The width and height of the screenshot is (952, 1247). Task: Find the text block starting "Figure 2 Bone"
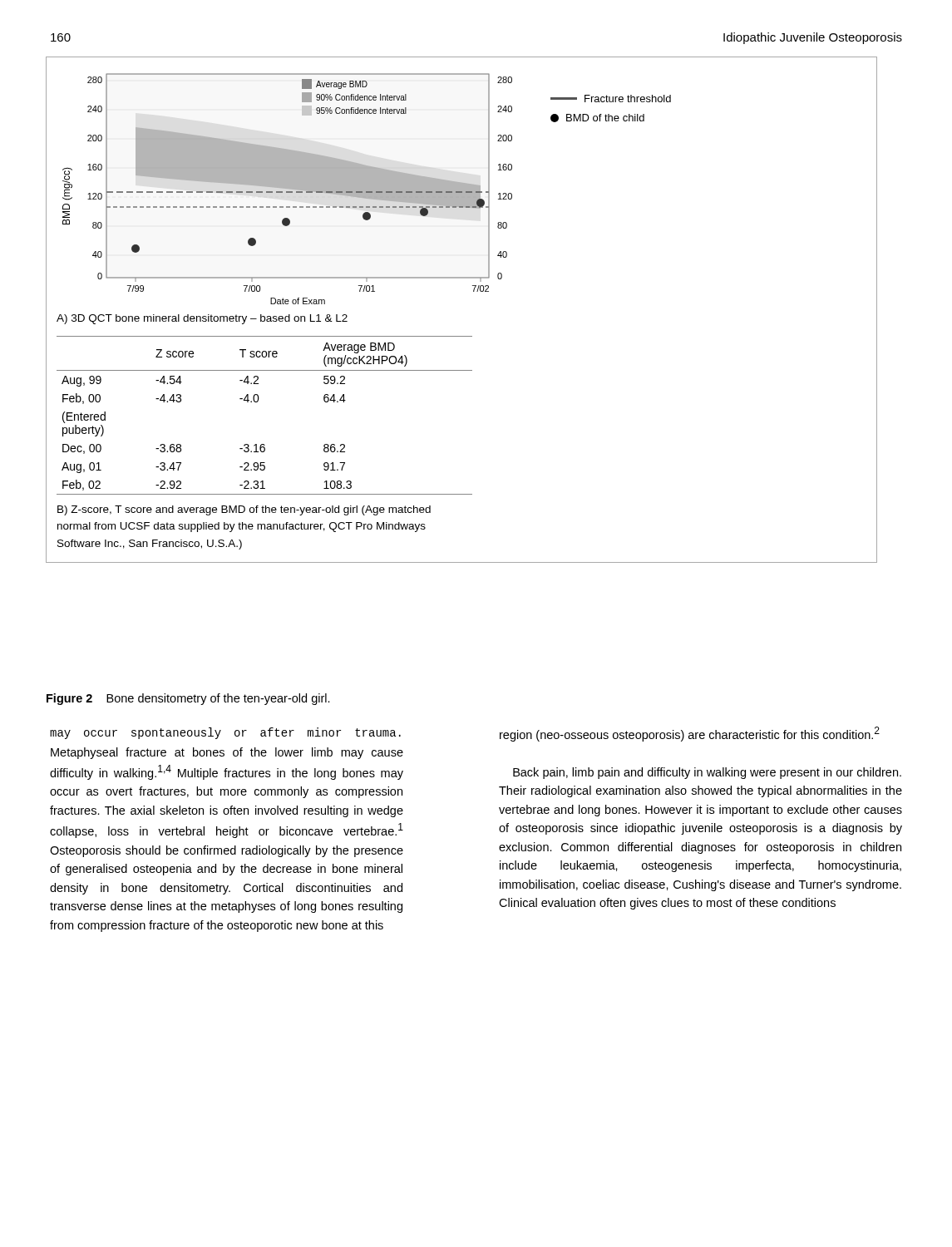188,698
